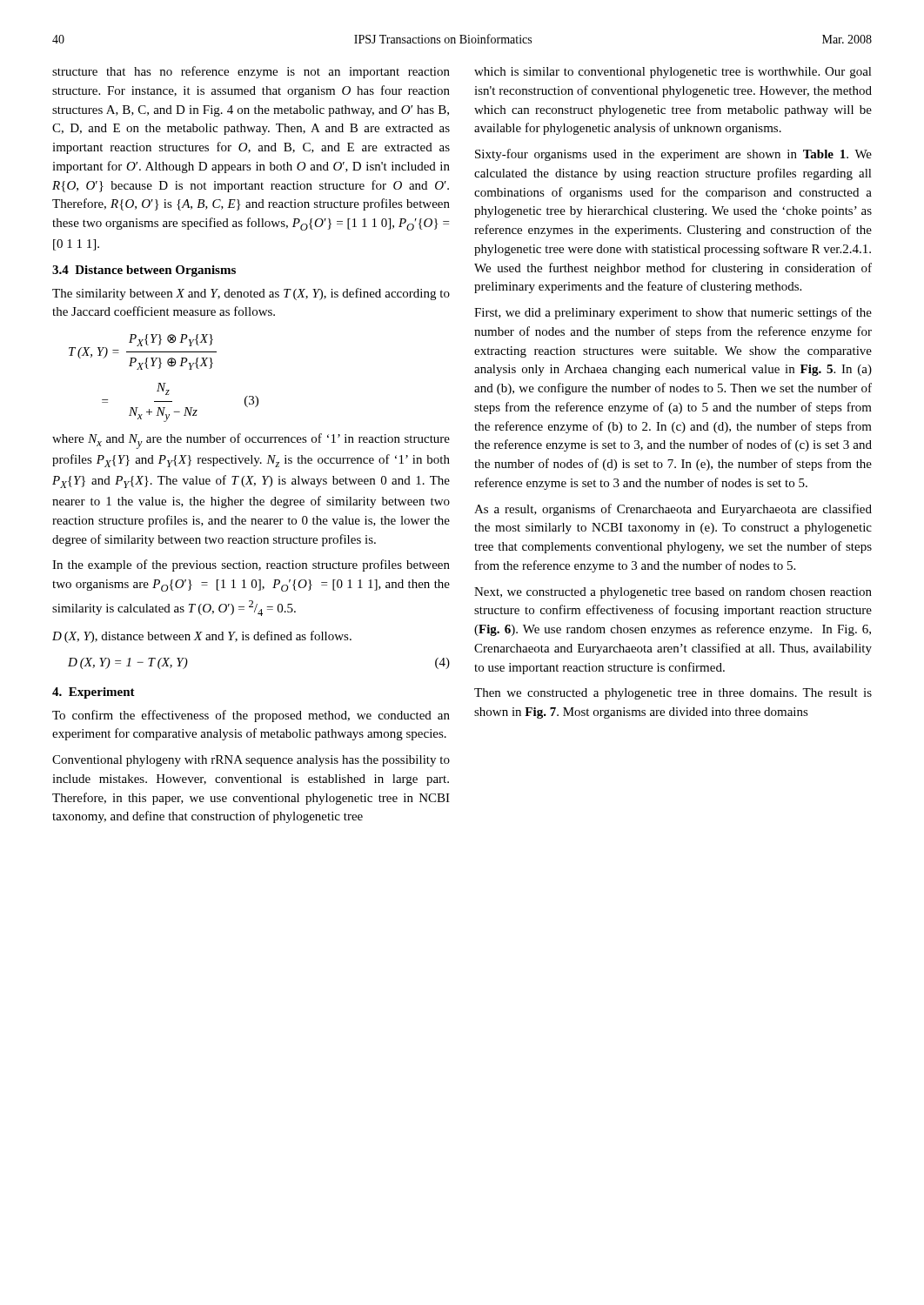Find "3.4 Distance between Organisms" on this page
The width and height of the screenshot is (924, 1305).
click(x=144, y=270)
